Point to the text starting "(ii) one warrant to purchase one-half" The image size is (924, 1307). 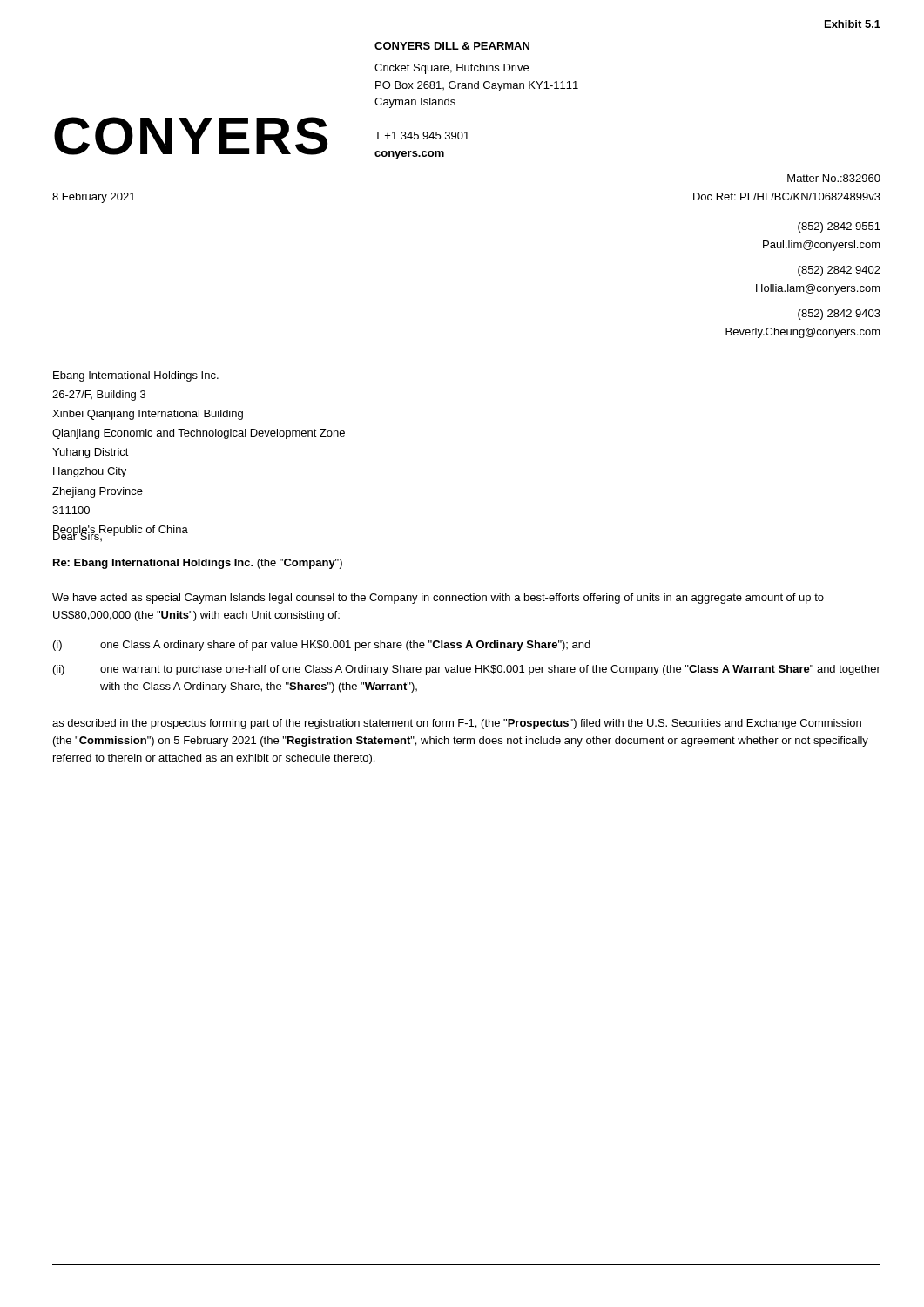(466, 678)
